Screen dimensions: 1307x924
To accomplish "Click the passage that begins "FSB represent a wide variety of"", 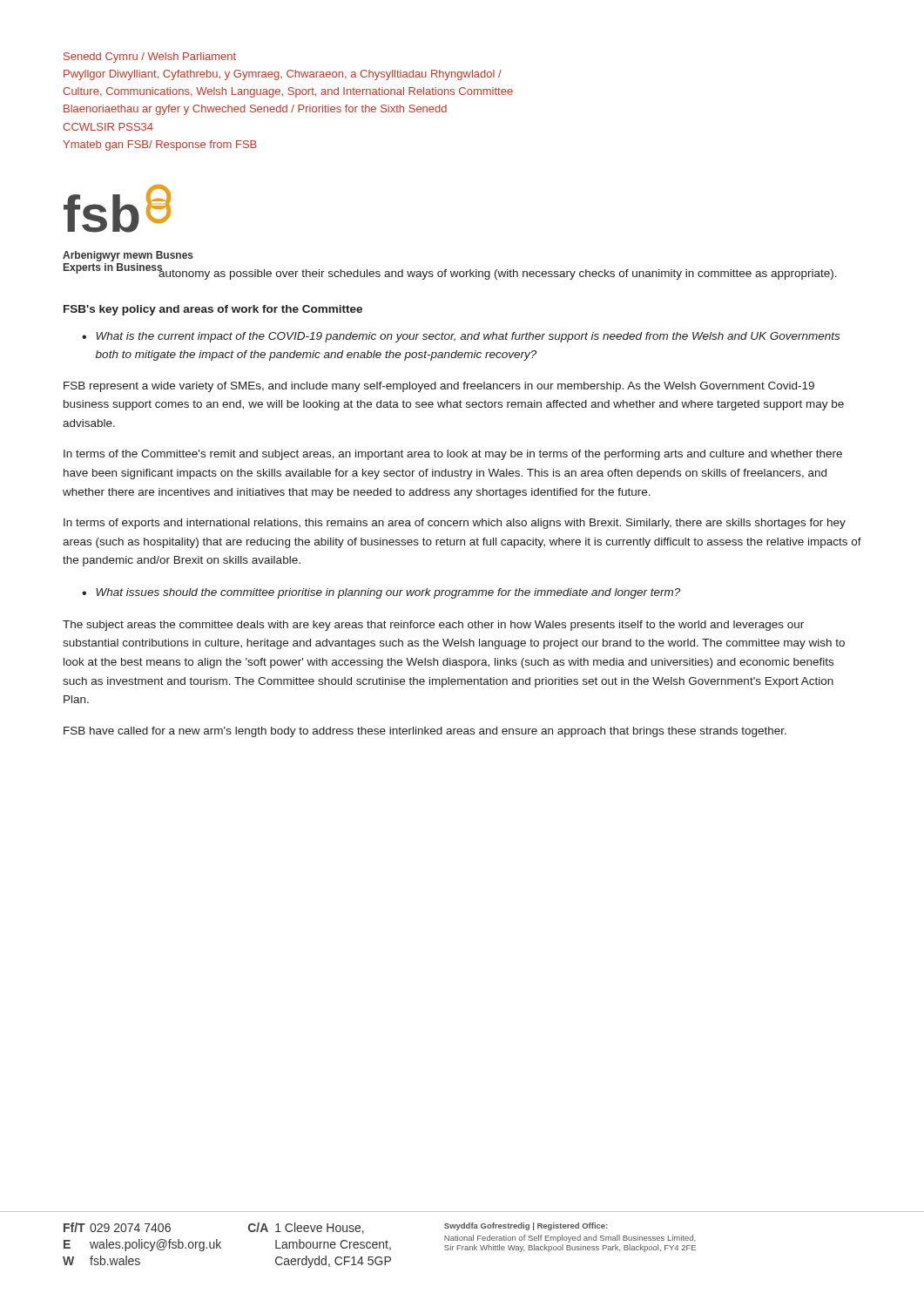I will pos(453,404).
